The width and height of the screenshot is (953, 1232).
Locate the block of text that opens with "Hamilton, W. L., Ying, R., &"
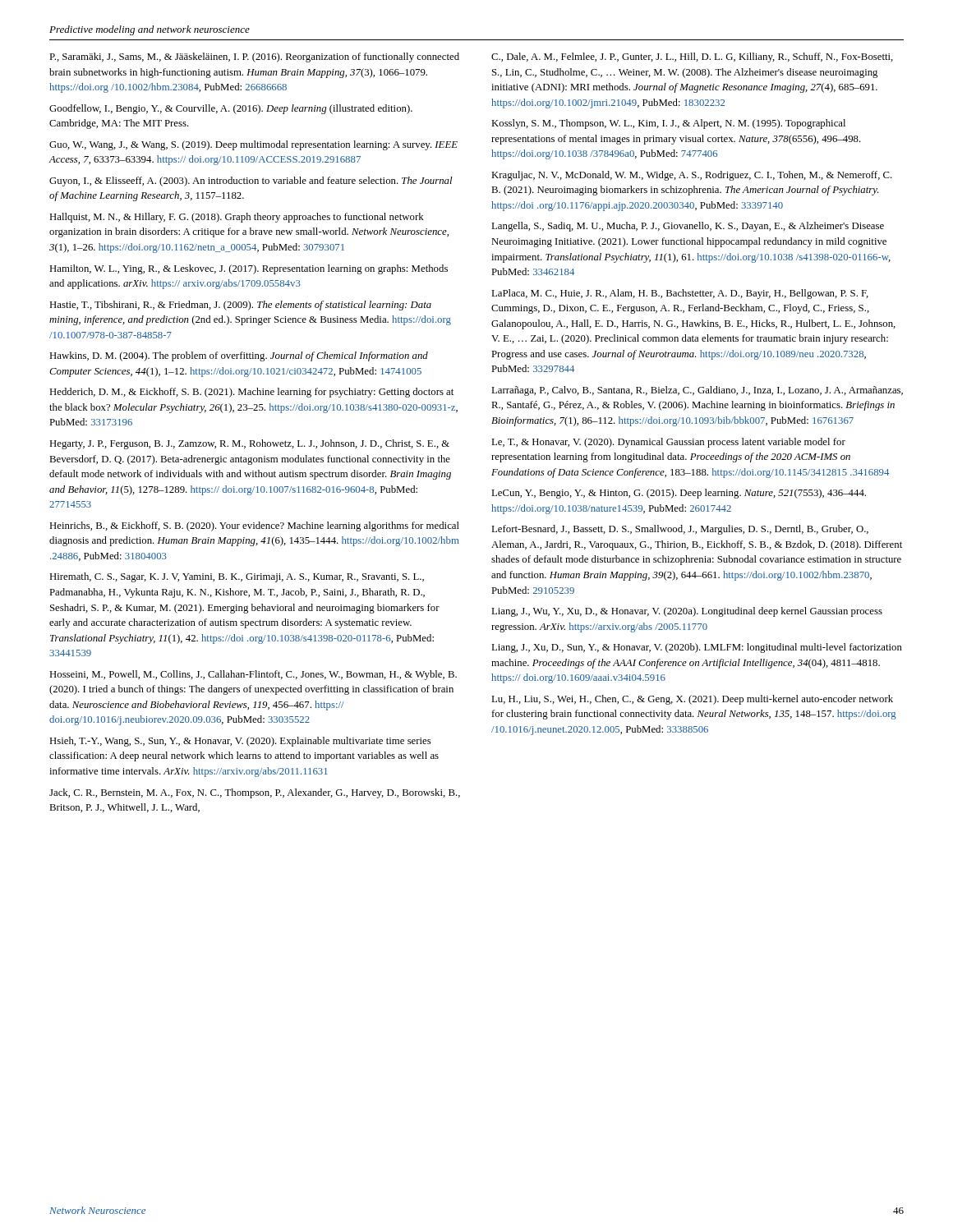[249, 276]
